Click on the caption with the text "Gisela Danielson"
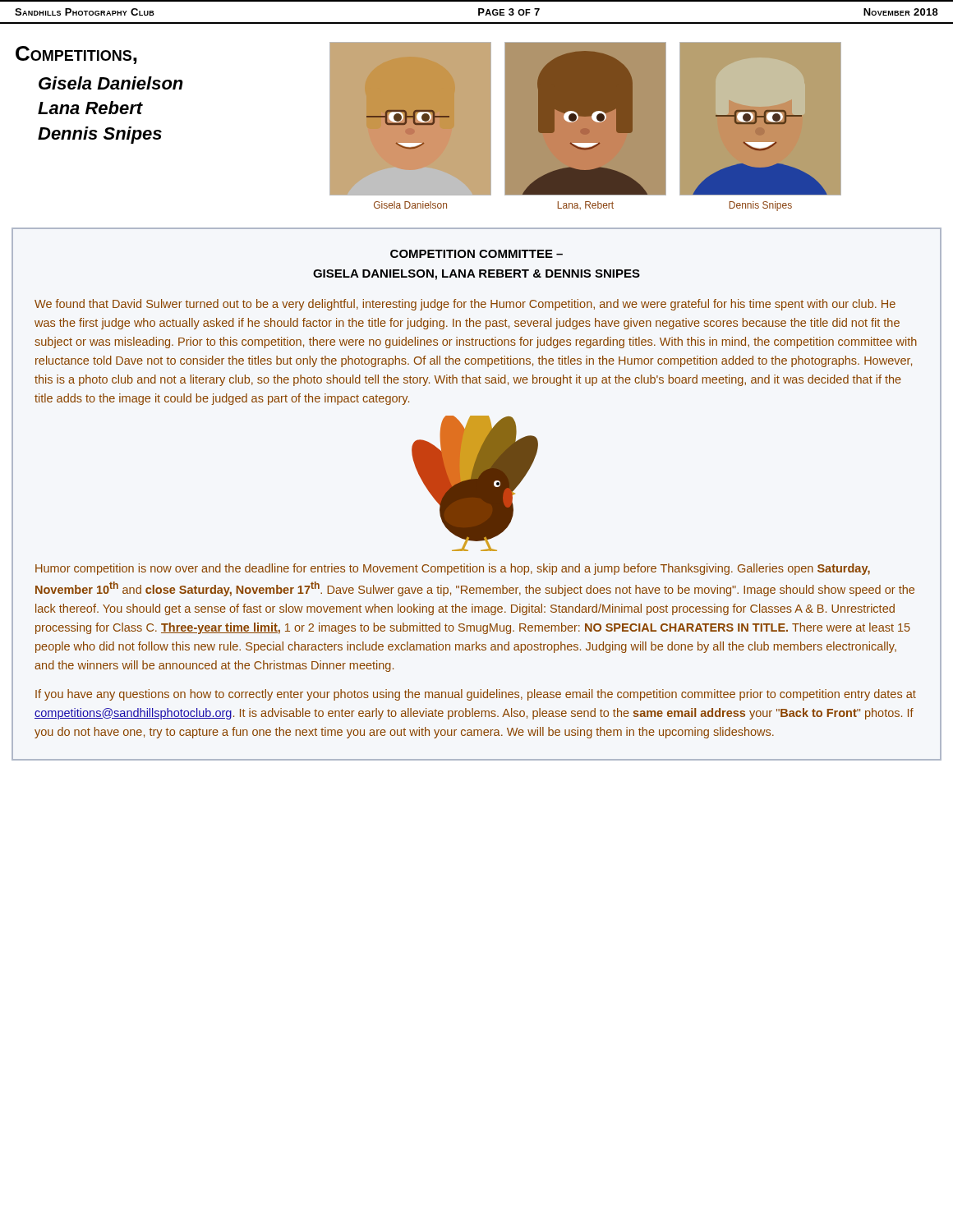The image size is (953, 1232). pyautogui.click(x=410, y=205)
